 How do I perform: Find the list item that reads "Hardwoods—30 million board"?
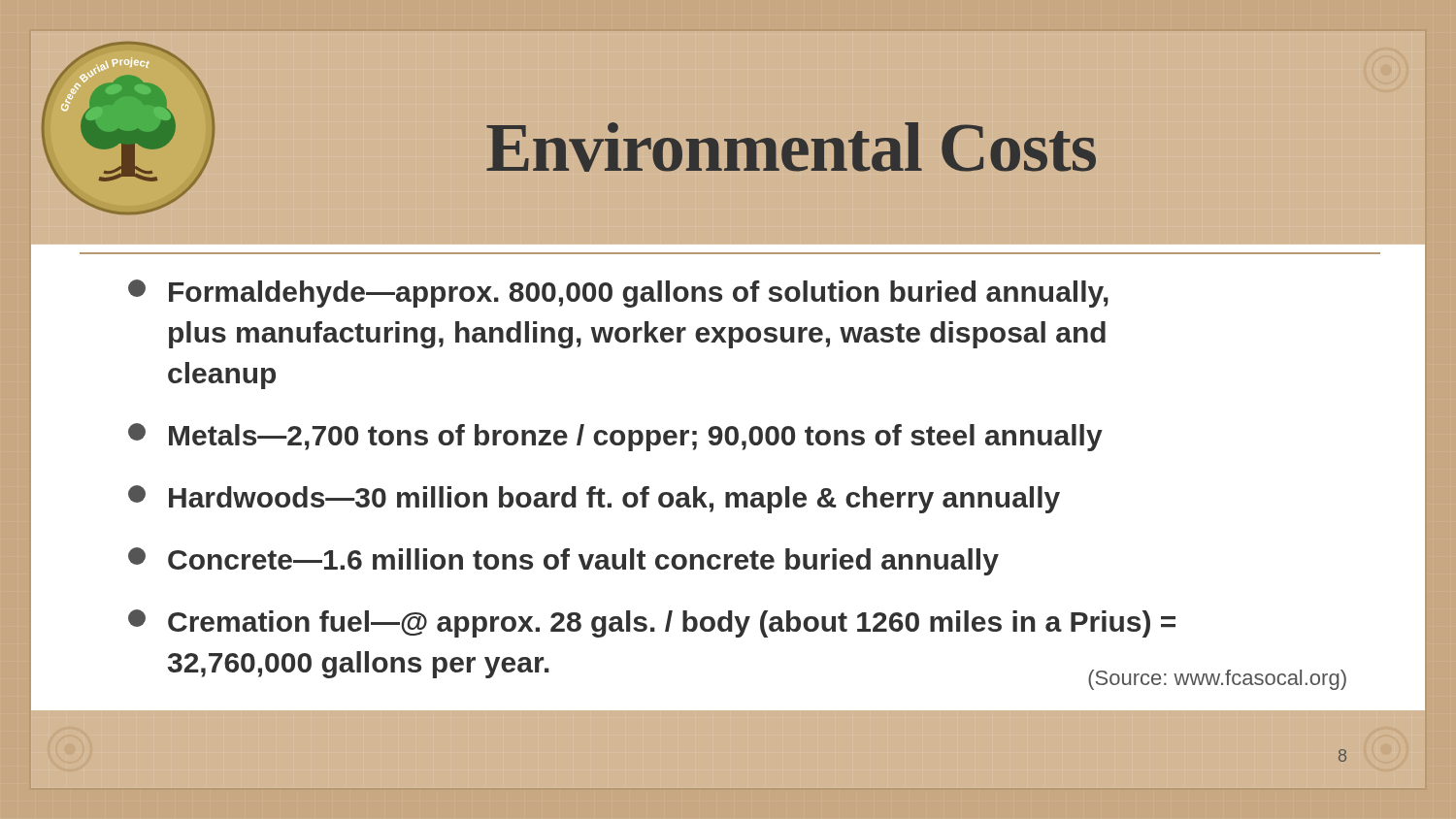[x=594, y=498]
